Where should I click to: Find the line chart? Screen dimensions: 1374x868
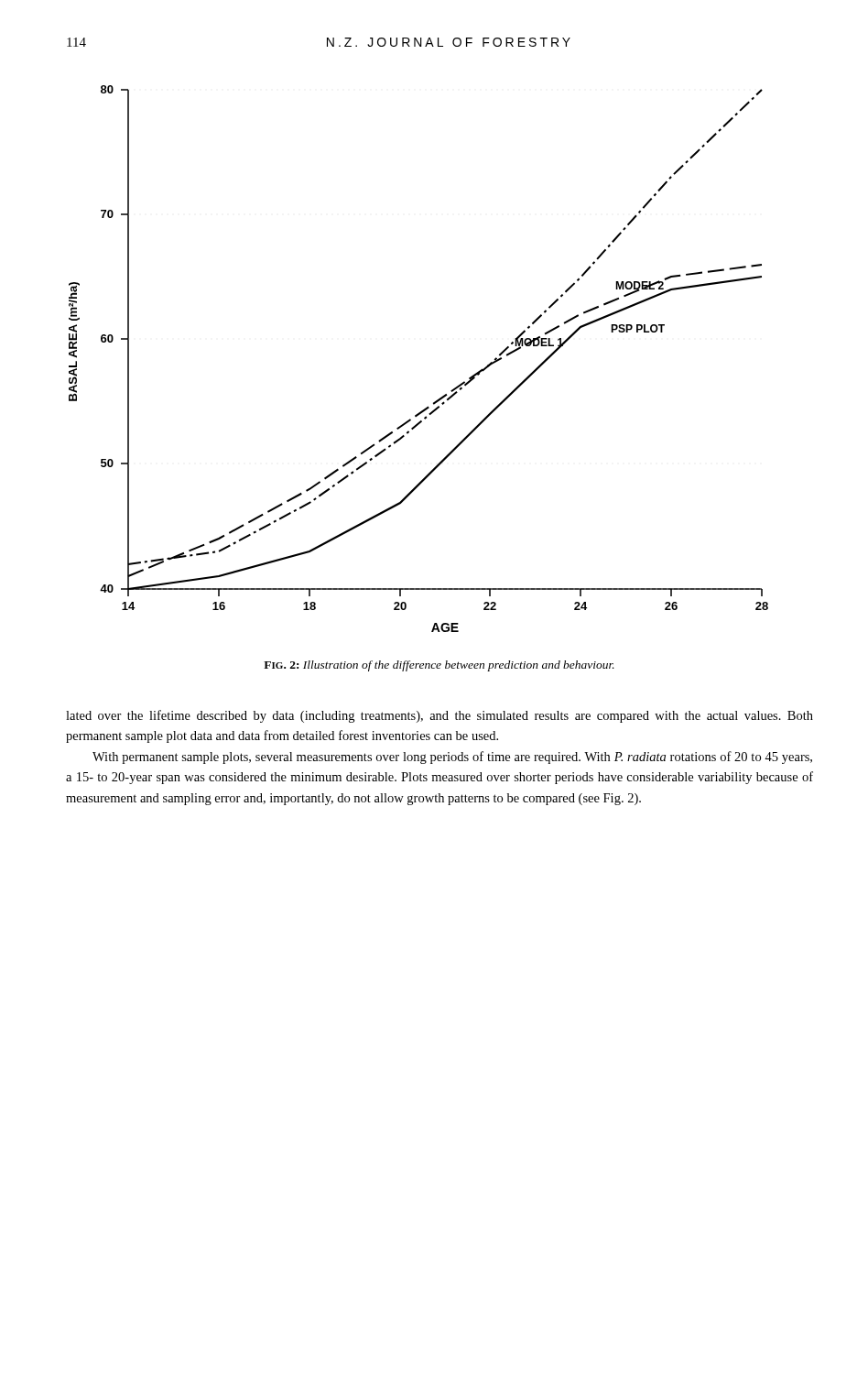pyautogui.click(x=439, y=355)
